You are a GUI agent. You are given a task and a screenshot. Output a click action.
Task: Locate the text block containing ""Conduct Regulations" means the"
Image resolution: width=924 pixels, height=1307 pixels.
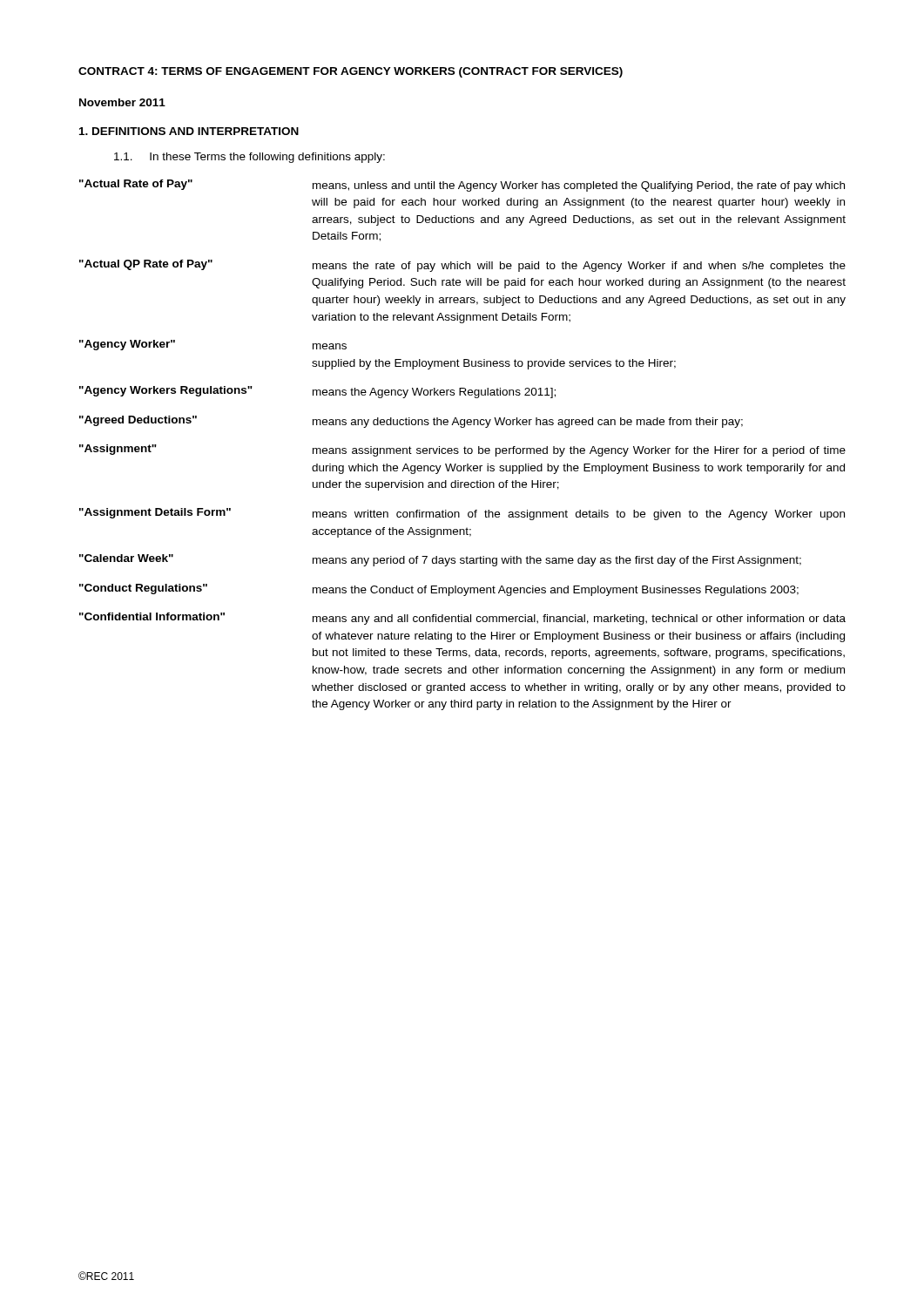point(462,596)
